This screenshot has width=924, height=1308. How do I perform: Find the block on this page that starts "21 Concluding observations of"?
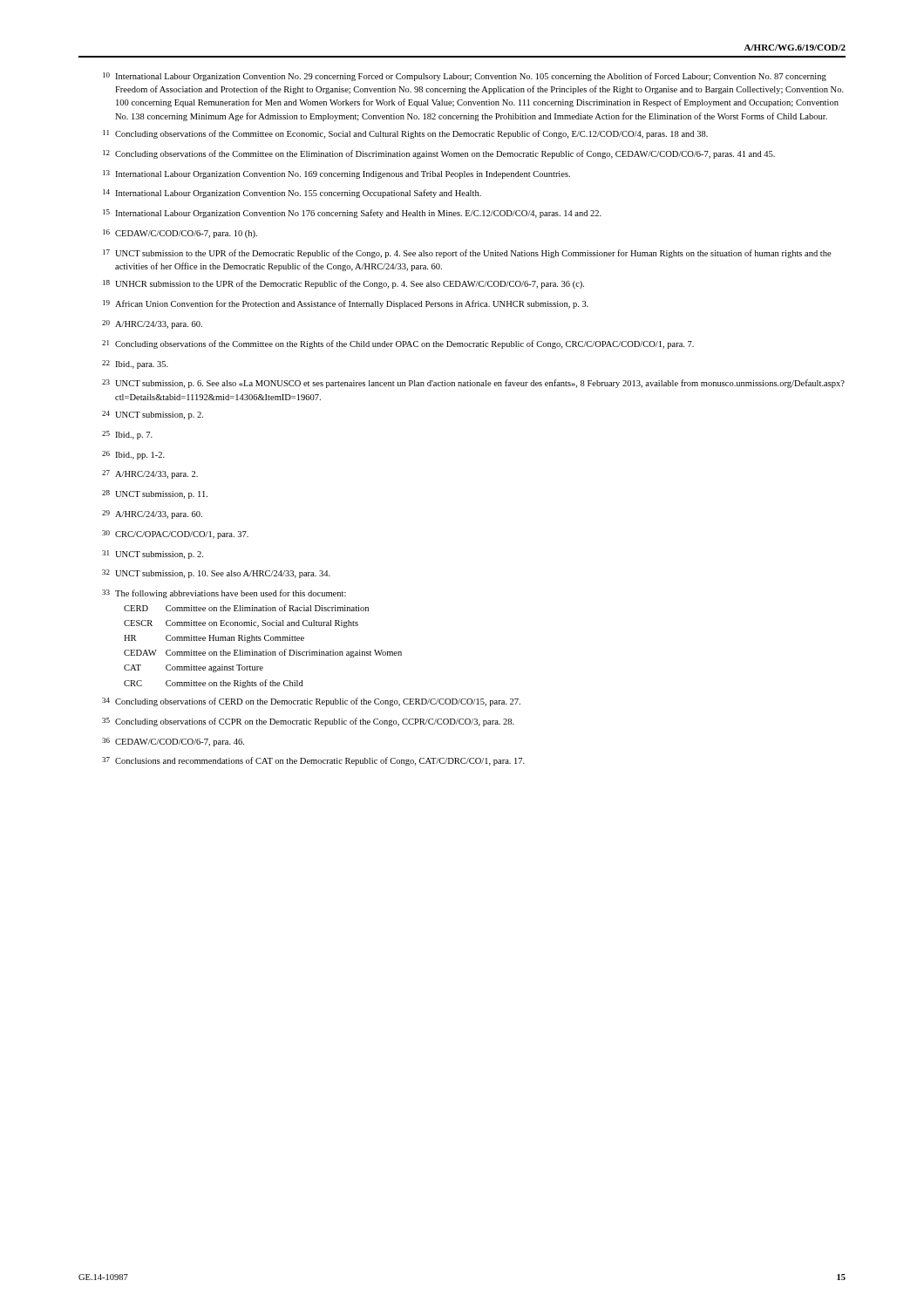[462, 345]
